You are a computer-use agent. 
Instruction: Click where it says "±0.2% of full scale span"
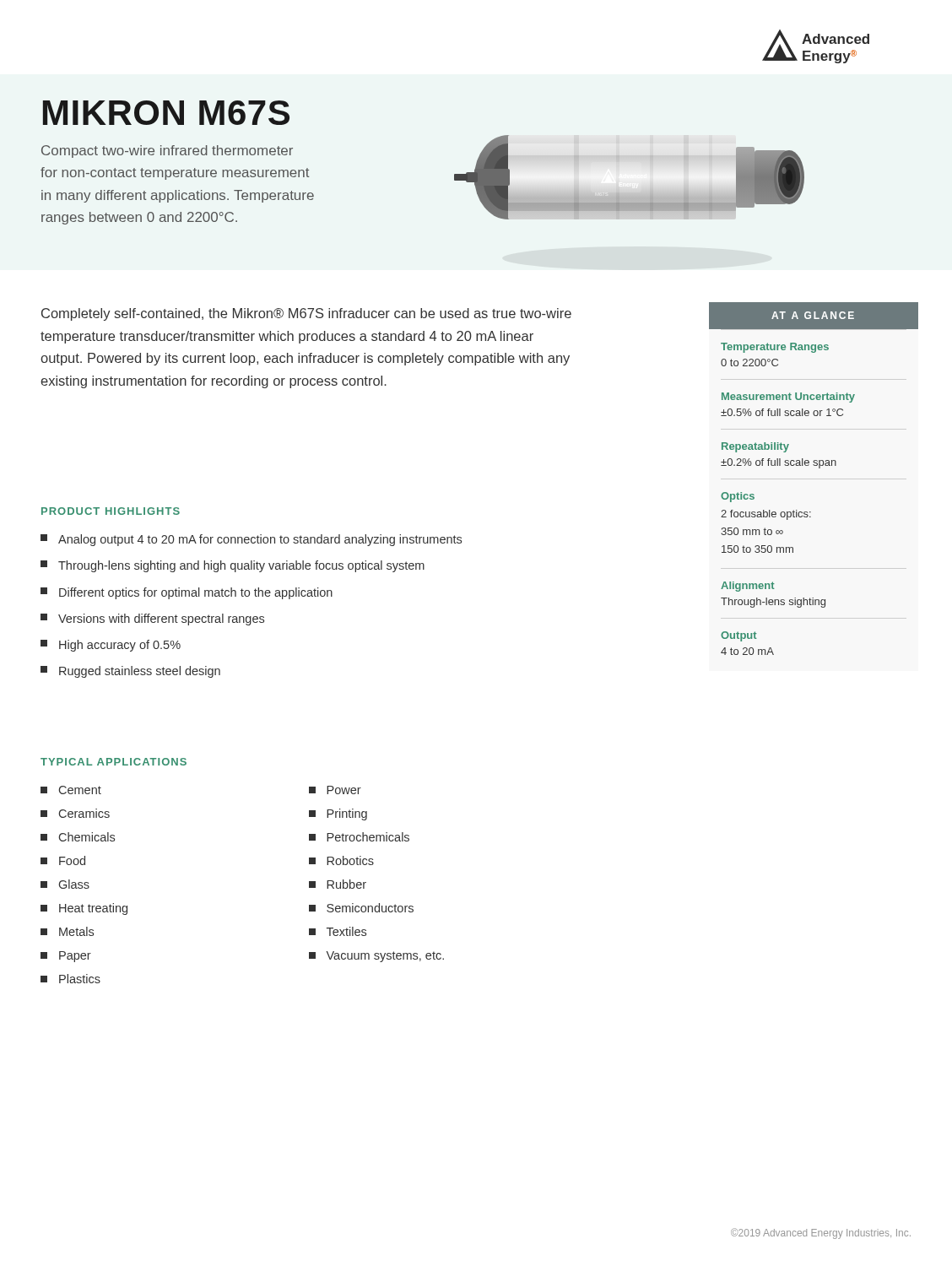779,462
